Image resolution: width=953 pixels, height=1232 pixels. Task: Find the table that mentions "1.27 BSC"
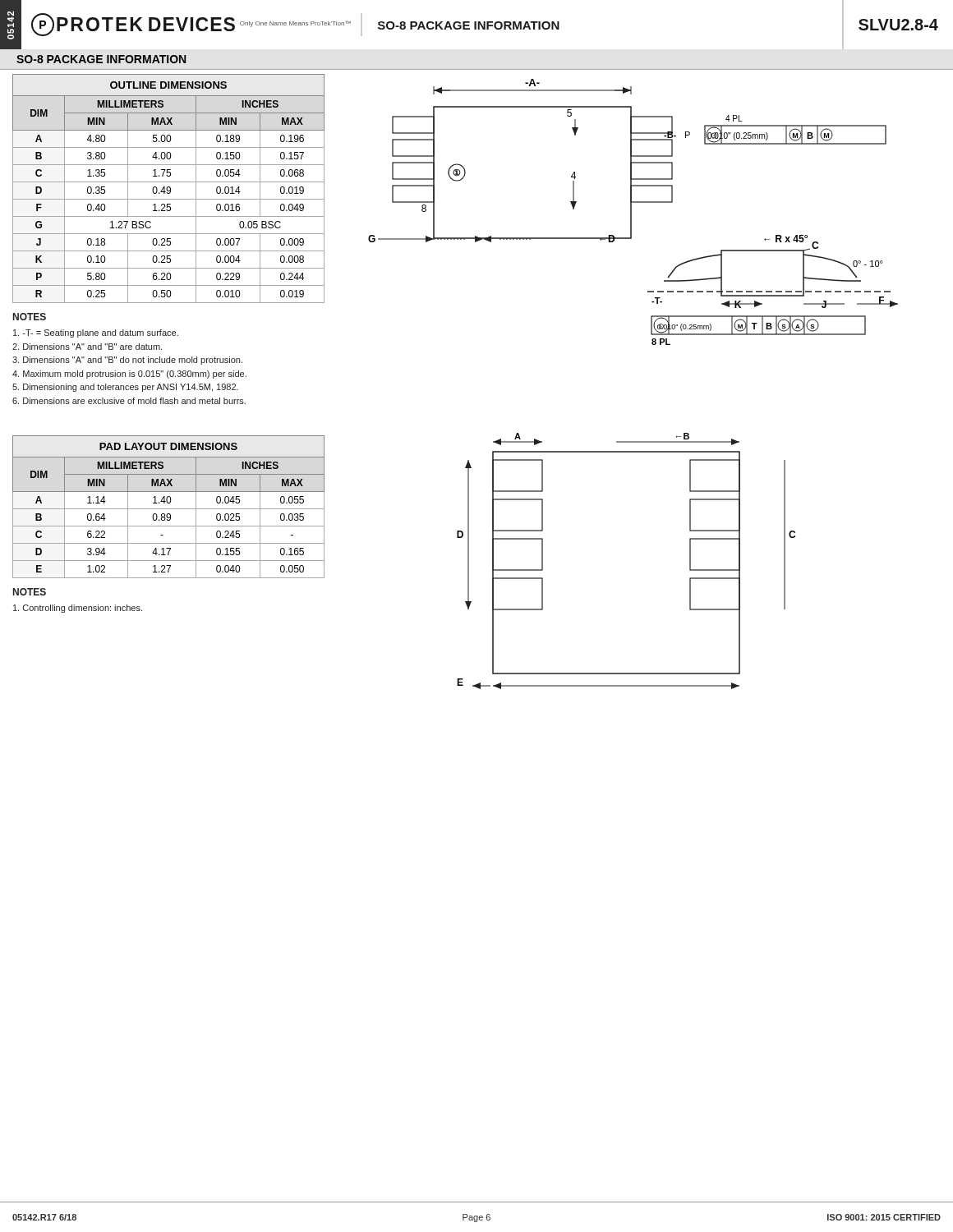168,241
